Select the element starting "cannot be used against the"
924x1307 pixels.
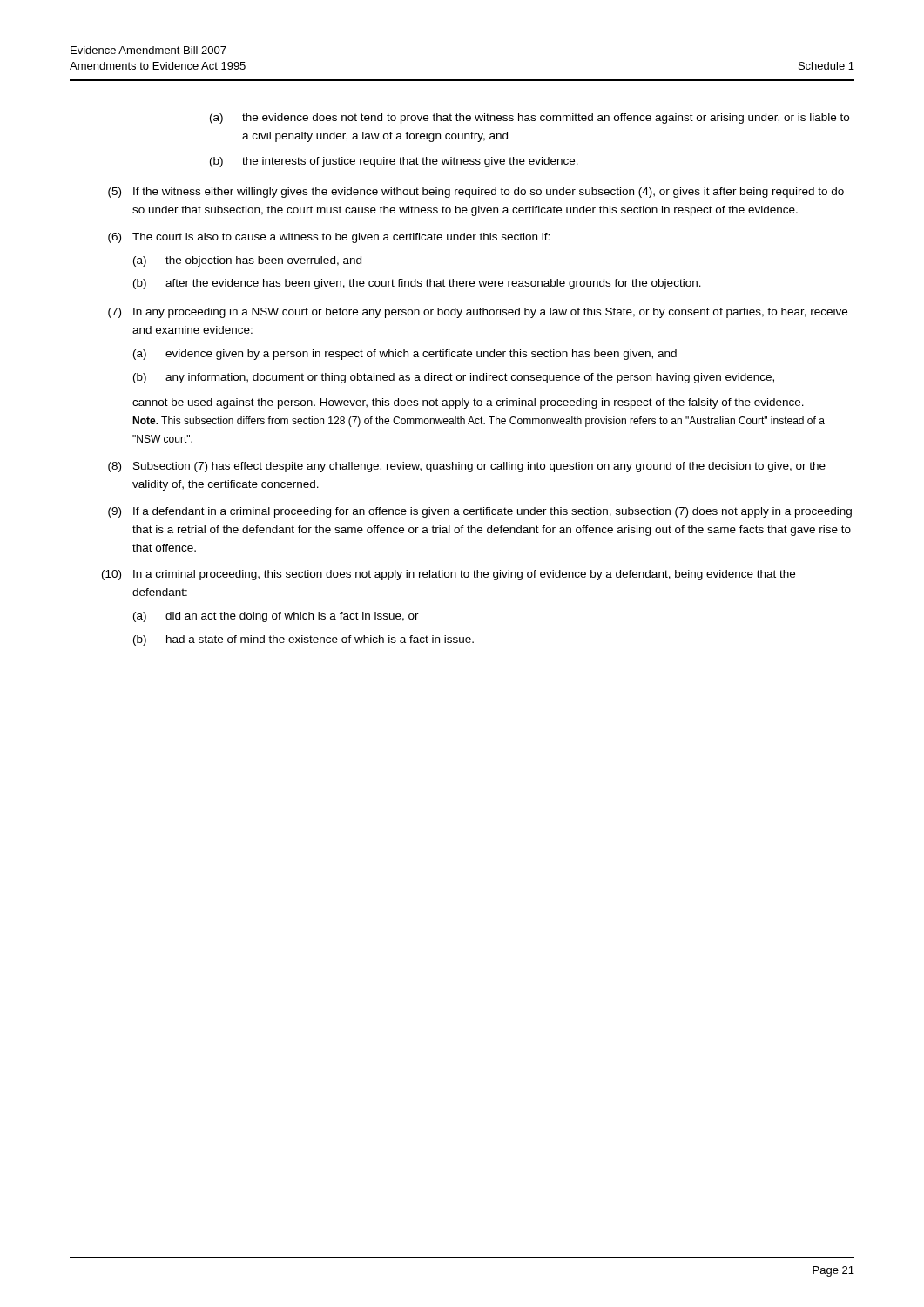[479, 420]
